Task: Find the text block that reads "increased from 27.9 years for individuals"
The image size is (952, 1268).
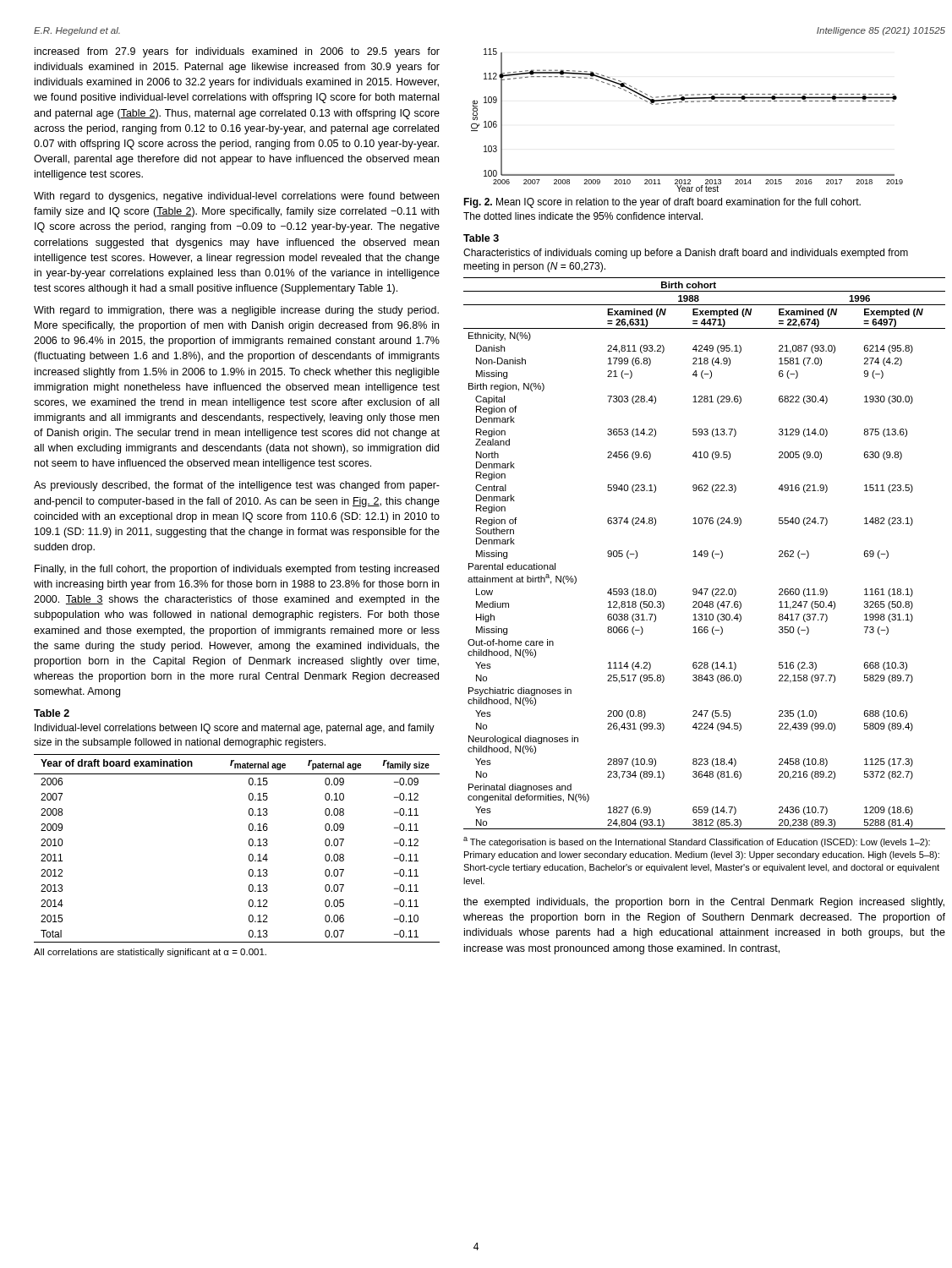Action: click(x=237, y=113)
